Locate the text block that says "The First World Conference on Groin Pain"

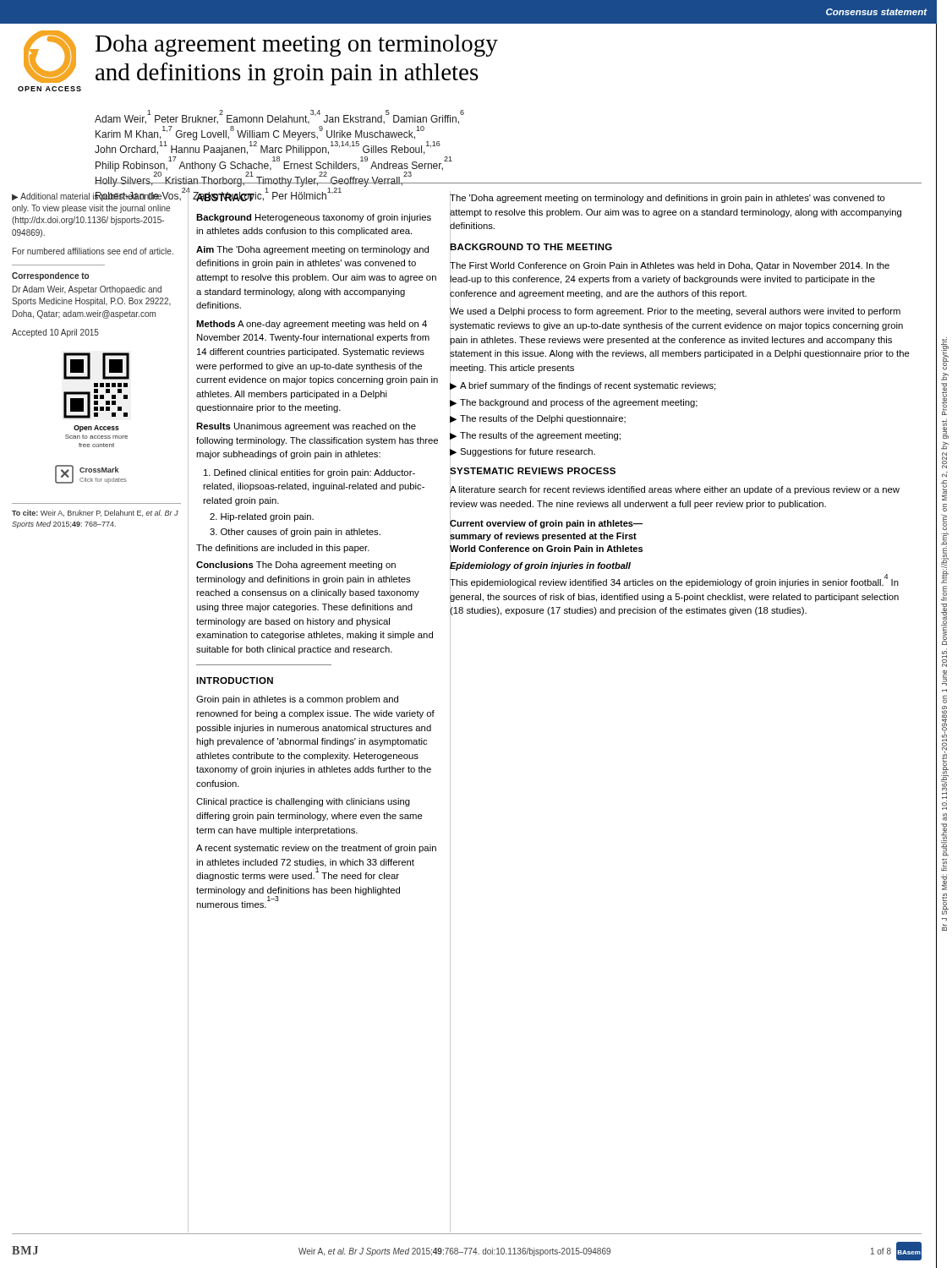point(670,279)
